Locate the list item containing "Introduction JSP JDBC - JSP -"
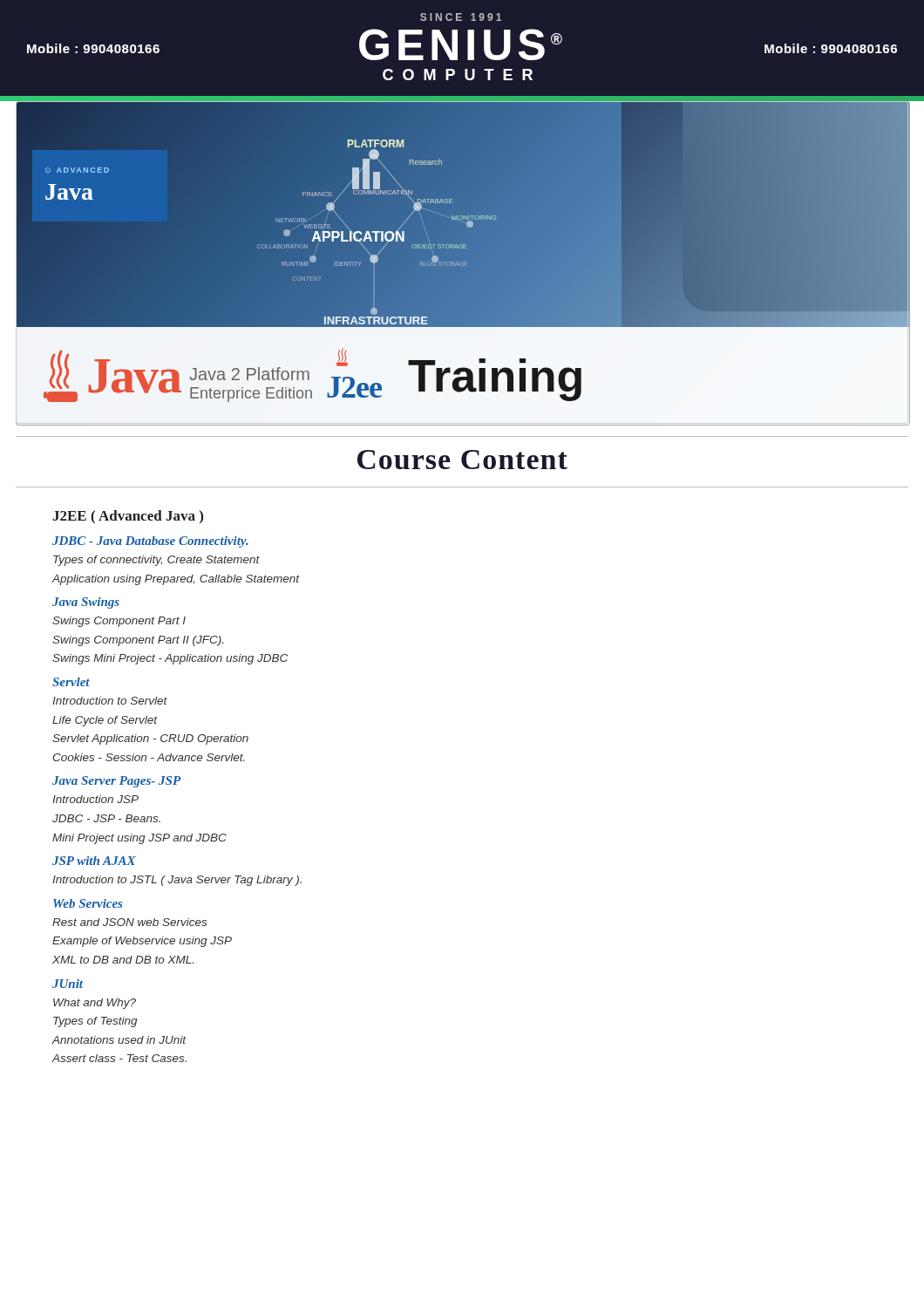924x1308 pixels. (x=139, y=818)
